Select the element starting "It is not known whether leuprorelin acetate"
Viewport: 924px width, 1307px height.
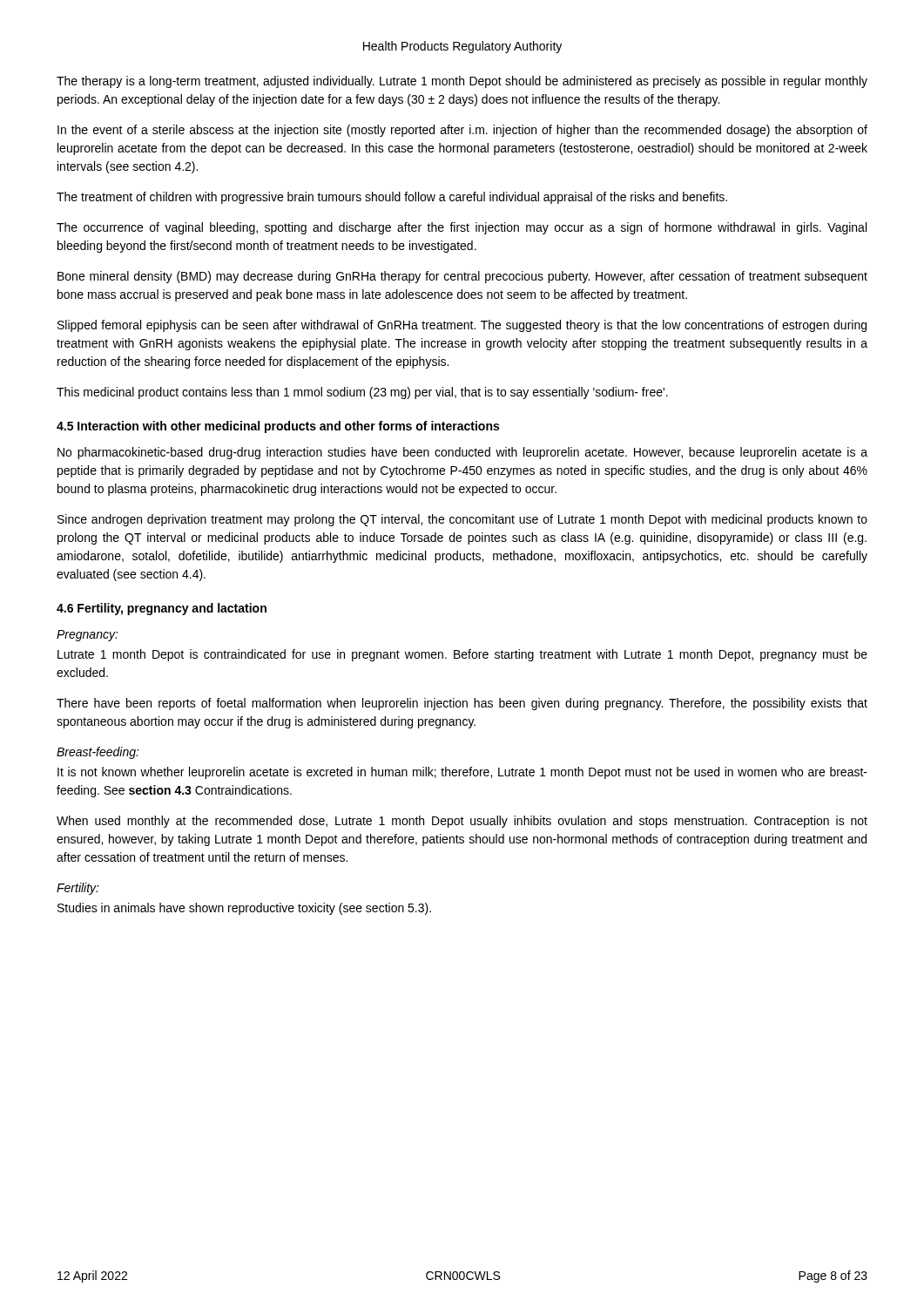pos(462,781)
